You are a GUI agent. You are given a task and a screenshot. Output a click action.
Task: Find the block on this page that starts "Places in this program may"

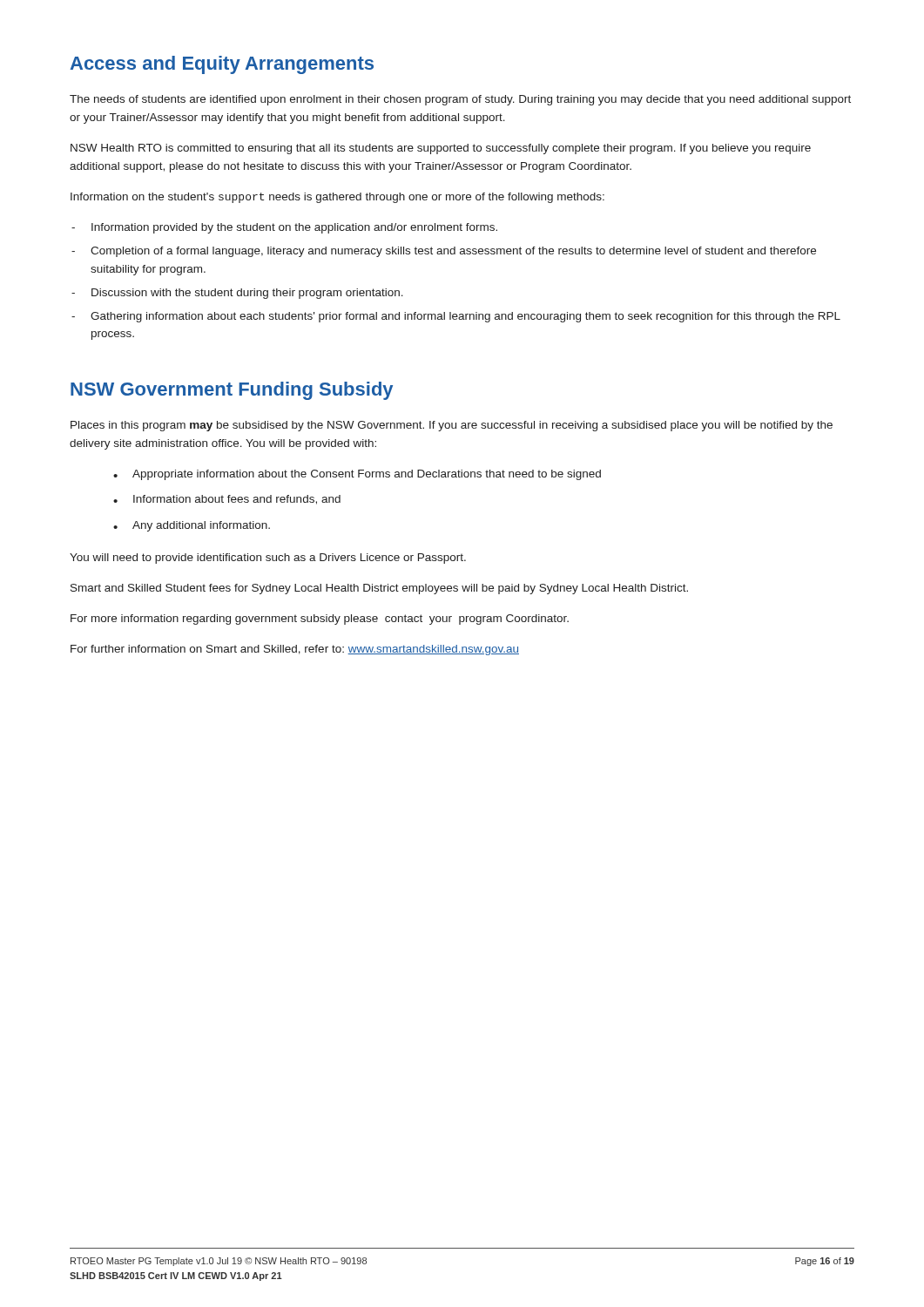(451, 434)
